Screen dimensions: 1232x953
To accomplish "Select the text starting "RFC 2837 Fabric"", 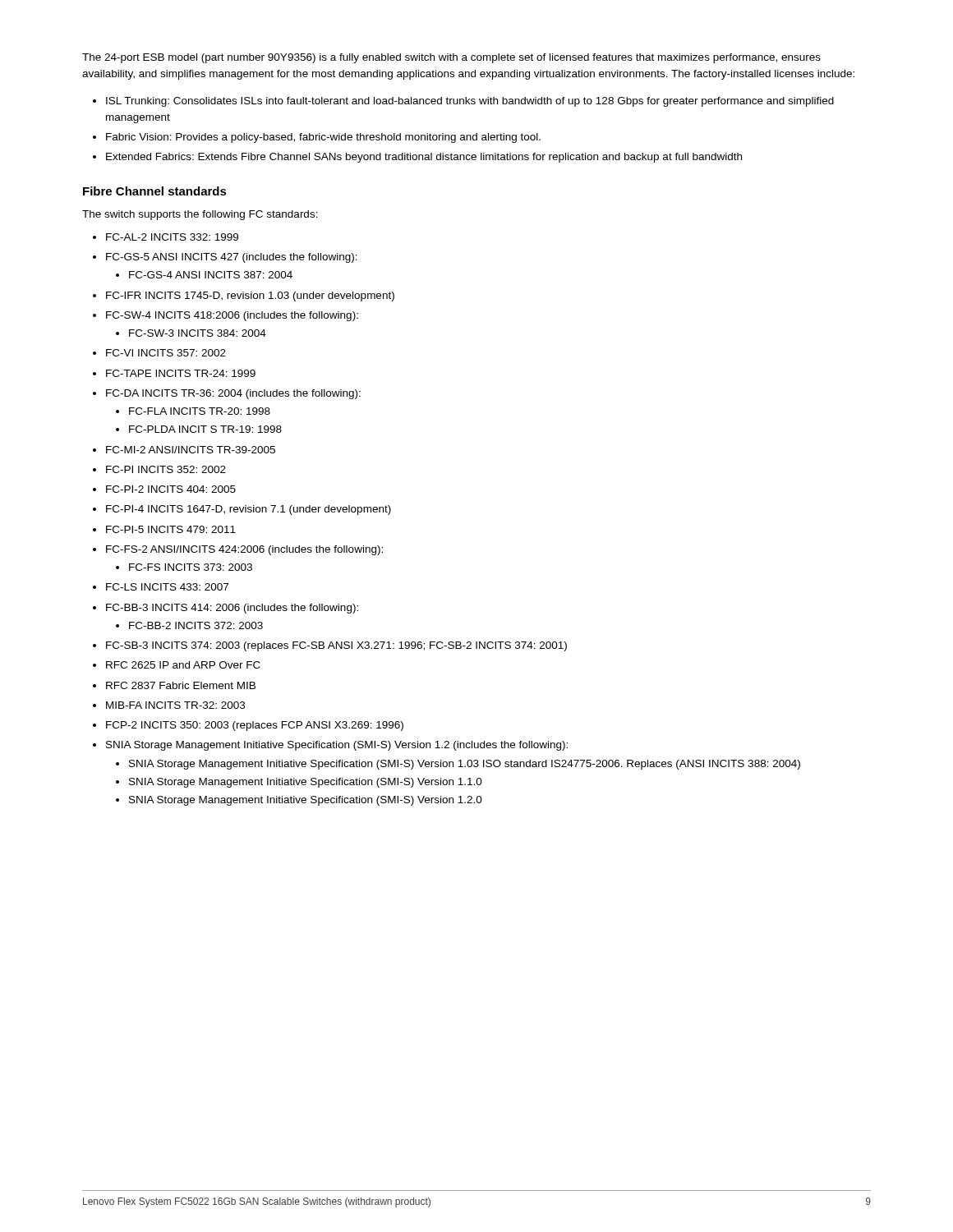I will (181, 685).
